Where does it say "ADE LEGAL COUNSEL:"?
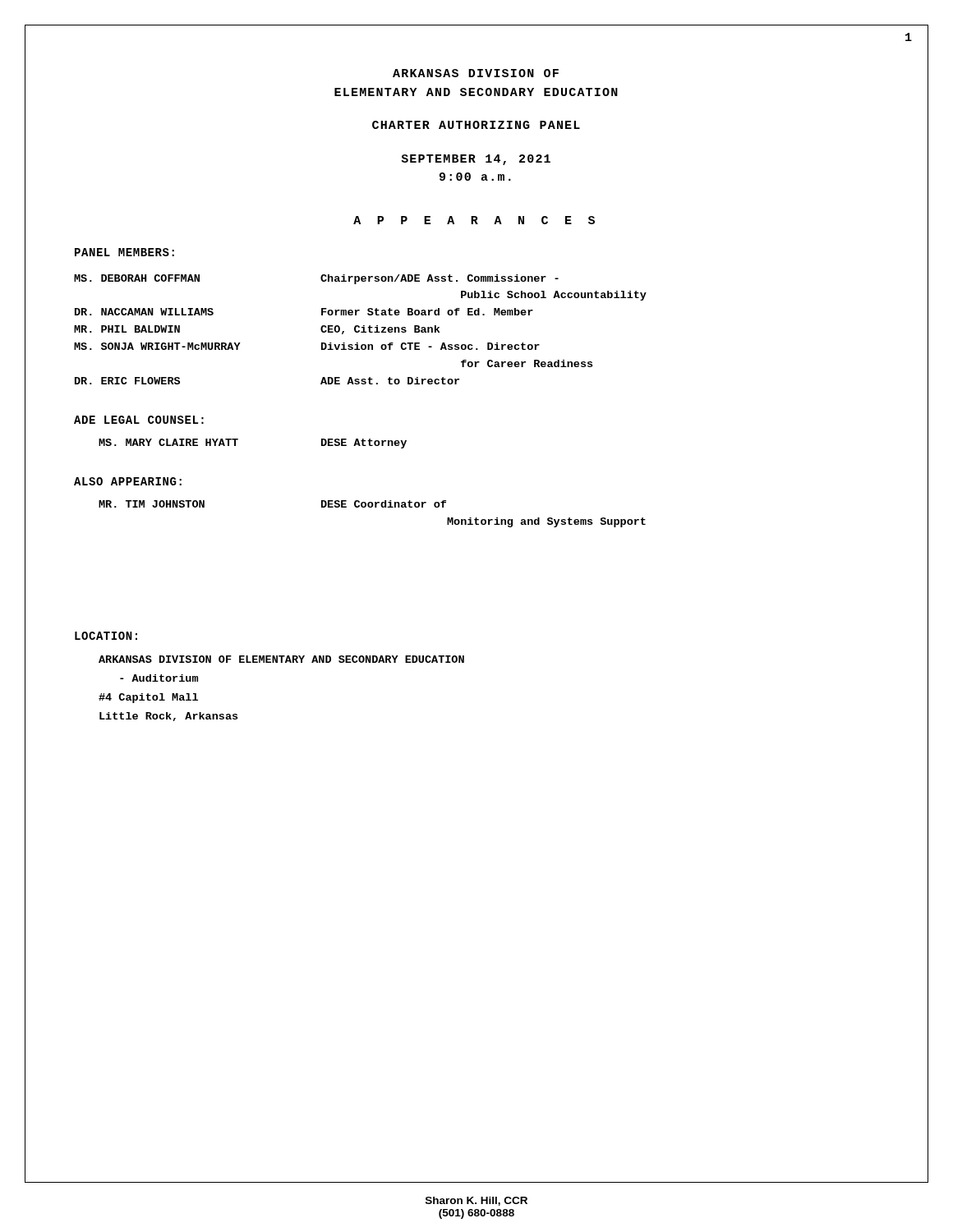 tap(140, 420)
